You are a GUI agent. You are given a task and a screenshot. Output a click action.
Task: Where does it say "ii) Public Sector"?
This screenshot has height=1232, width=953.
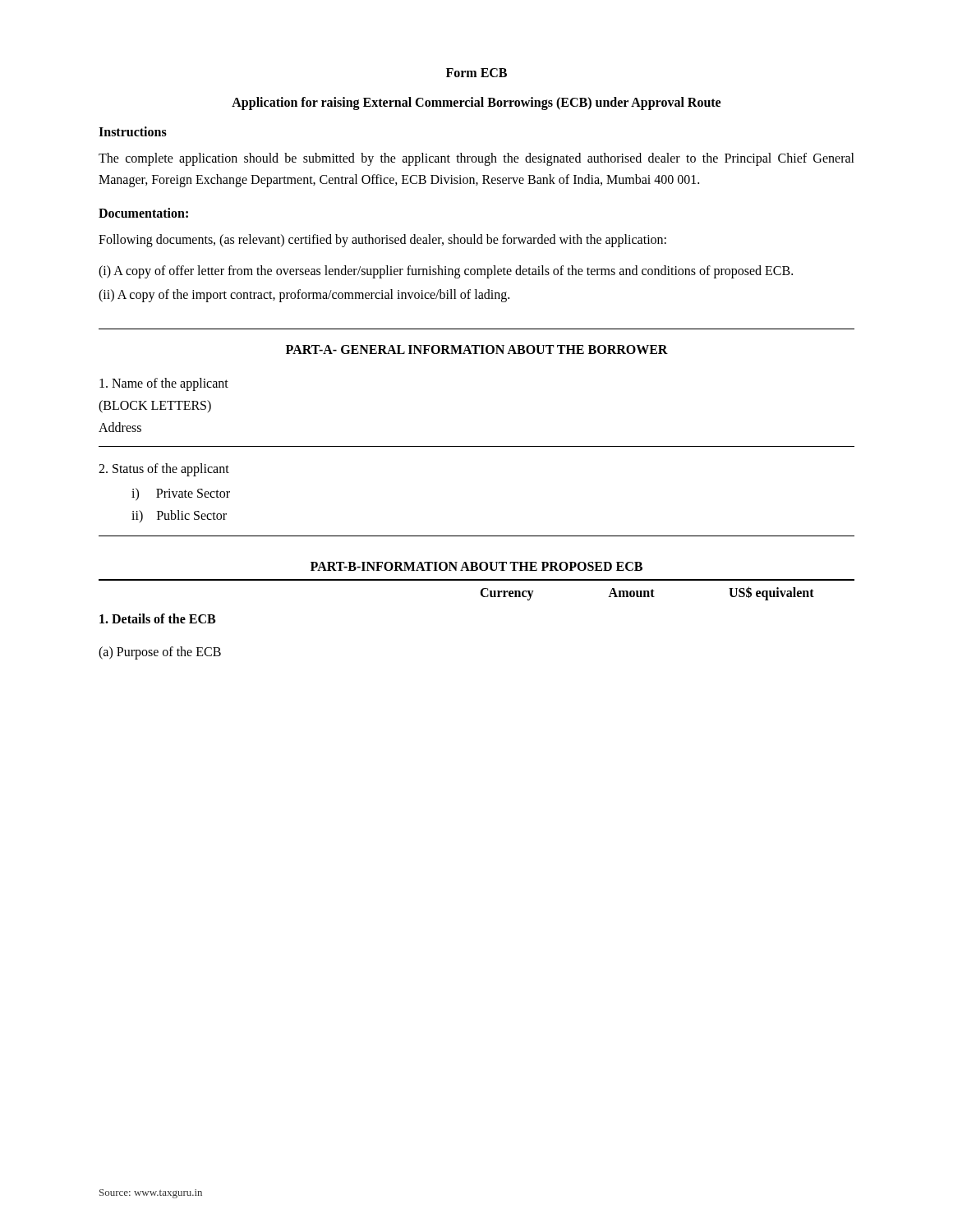(179, 516)
